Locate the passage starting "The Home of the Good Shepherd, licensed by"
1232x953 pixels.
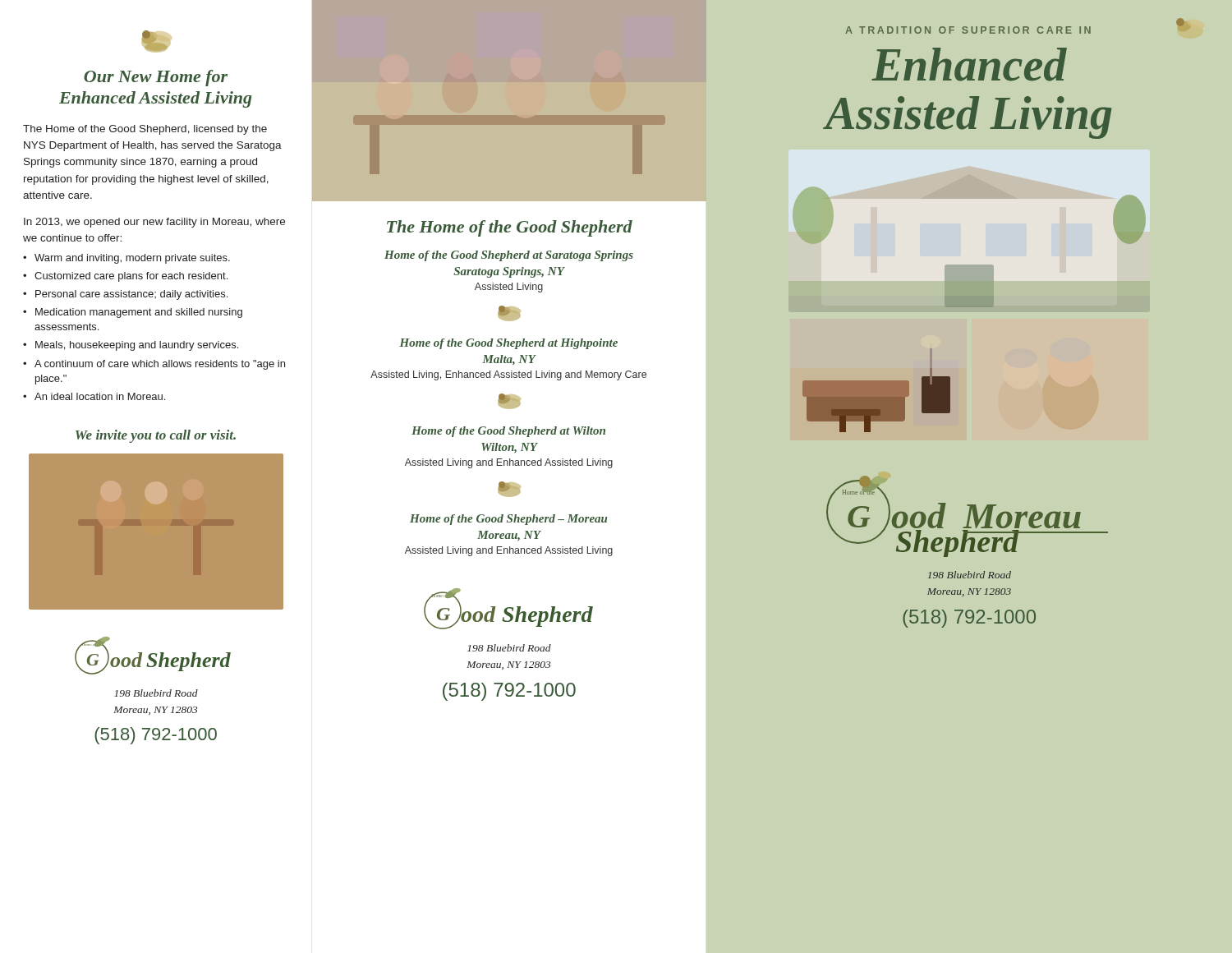[152, 162]
